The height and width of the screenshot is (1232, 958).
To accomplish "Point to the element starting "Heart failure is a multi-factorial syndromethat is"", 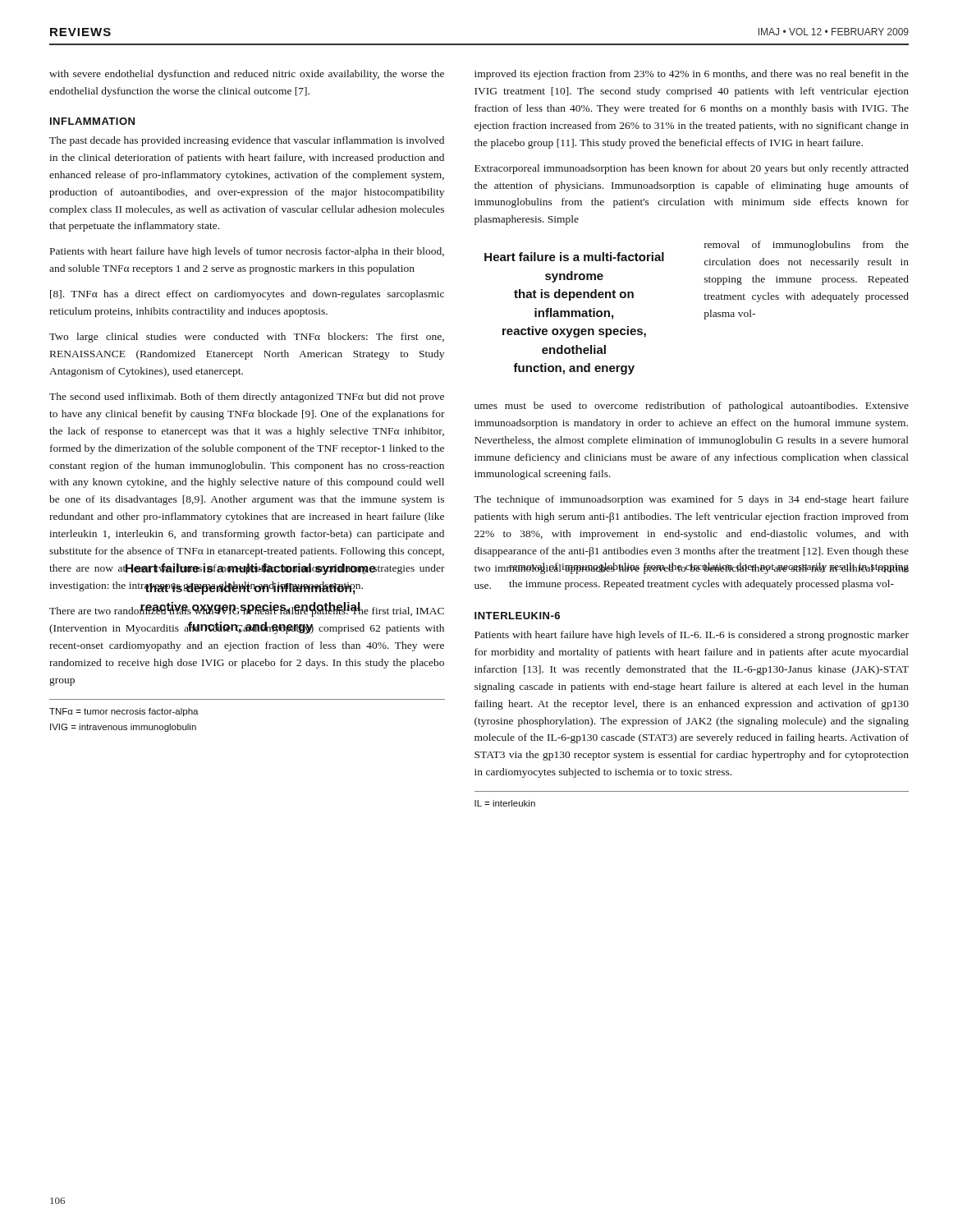I will click(807, 246).
